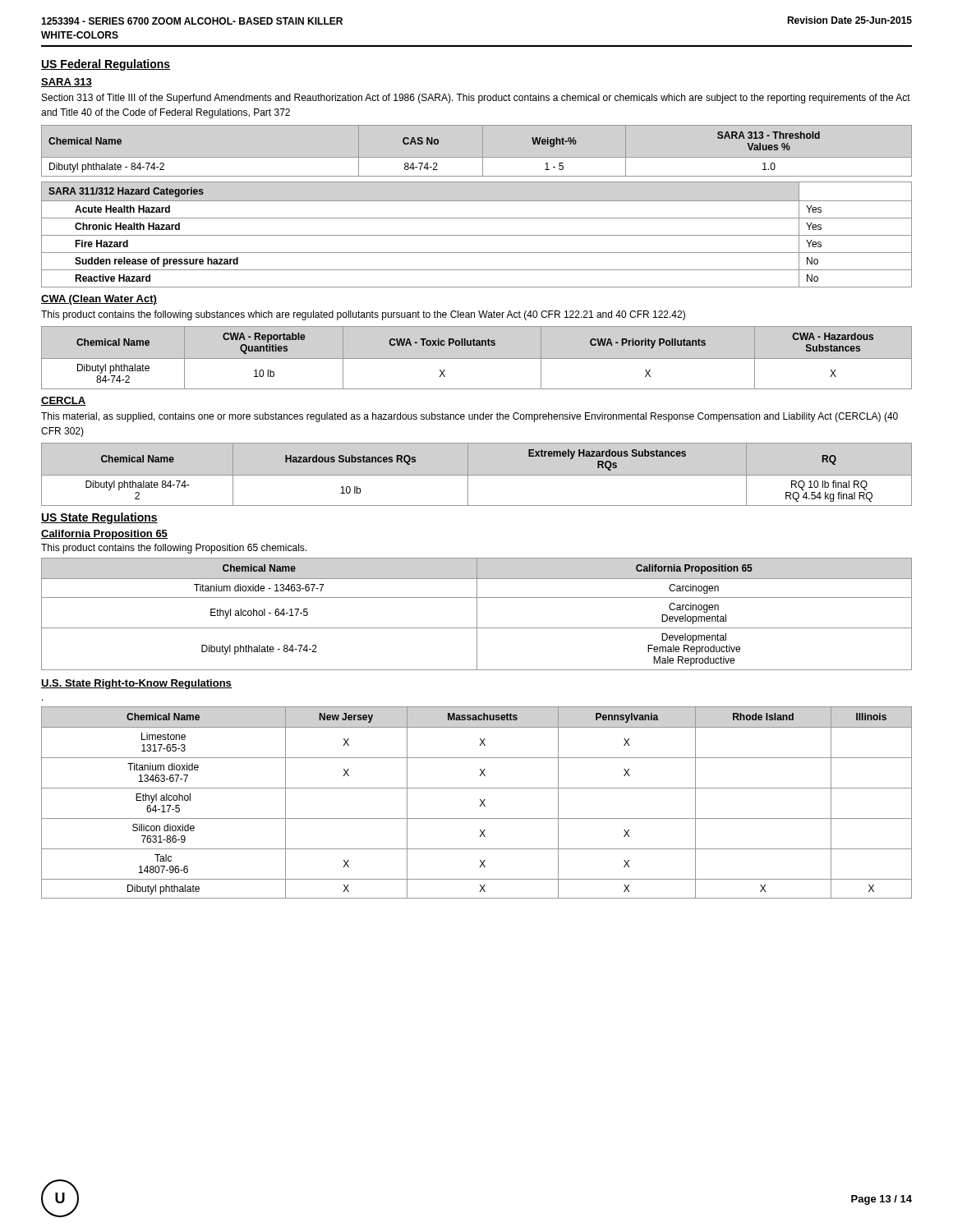Image resolution: width=953 pixels, height=1232 pixels.
Task: Click on the text block starting "This material, as supplied, contains one or"
Action: [470, 424]
